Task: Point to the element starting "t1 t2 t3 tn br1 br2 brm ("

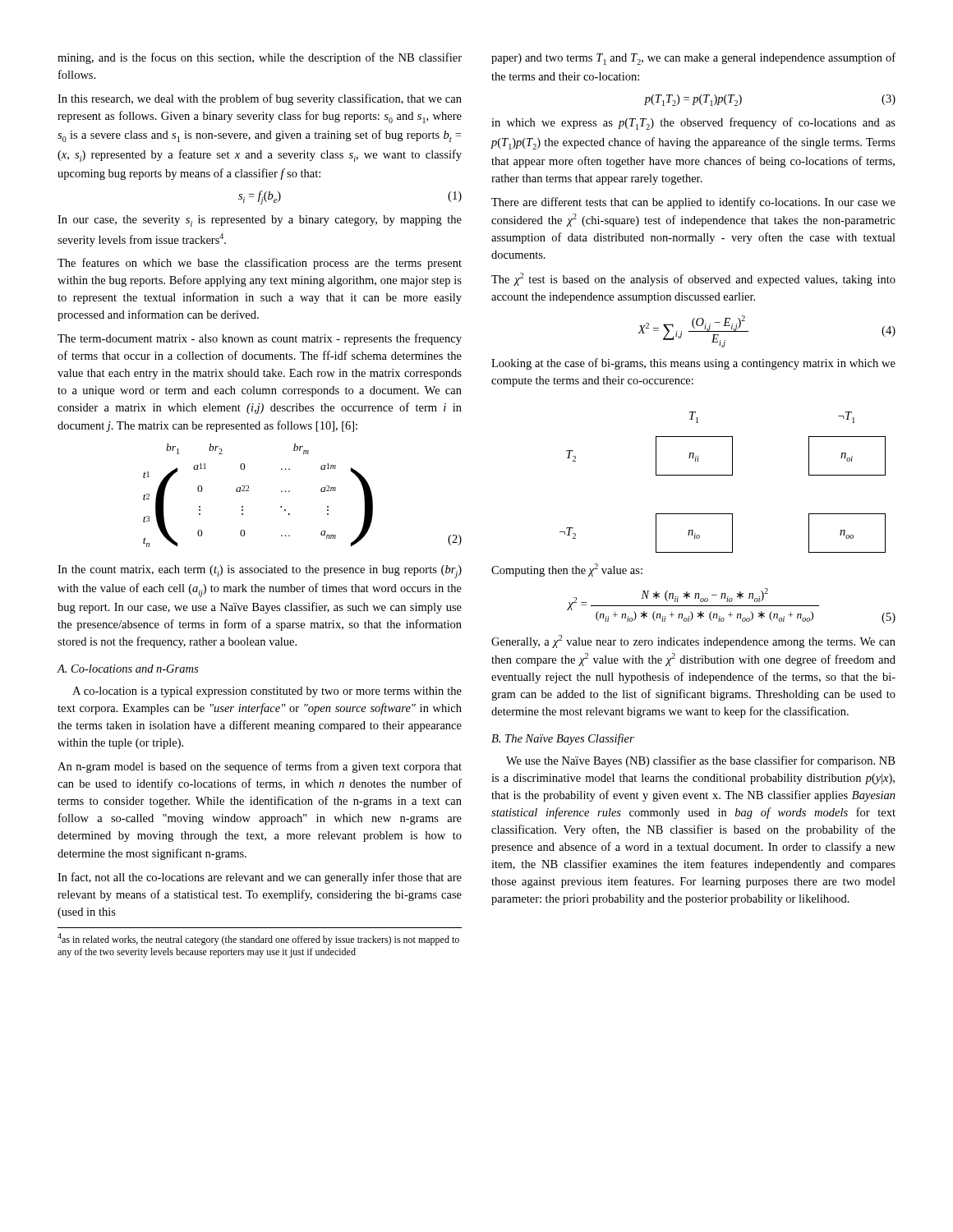Action: click(x=260, y=496)
